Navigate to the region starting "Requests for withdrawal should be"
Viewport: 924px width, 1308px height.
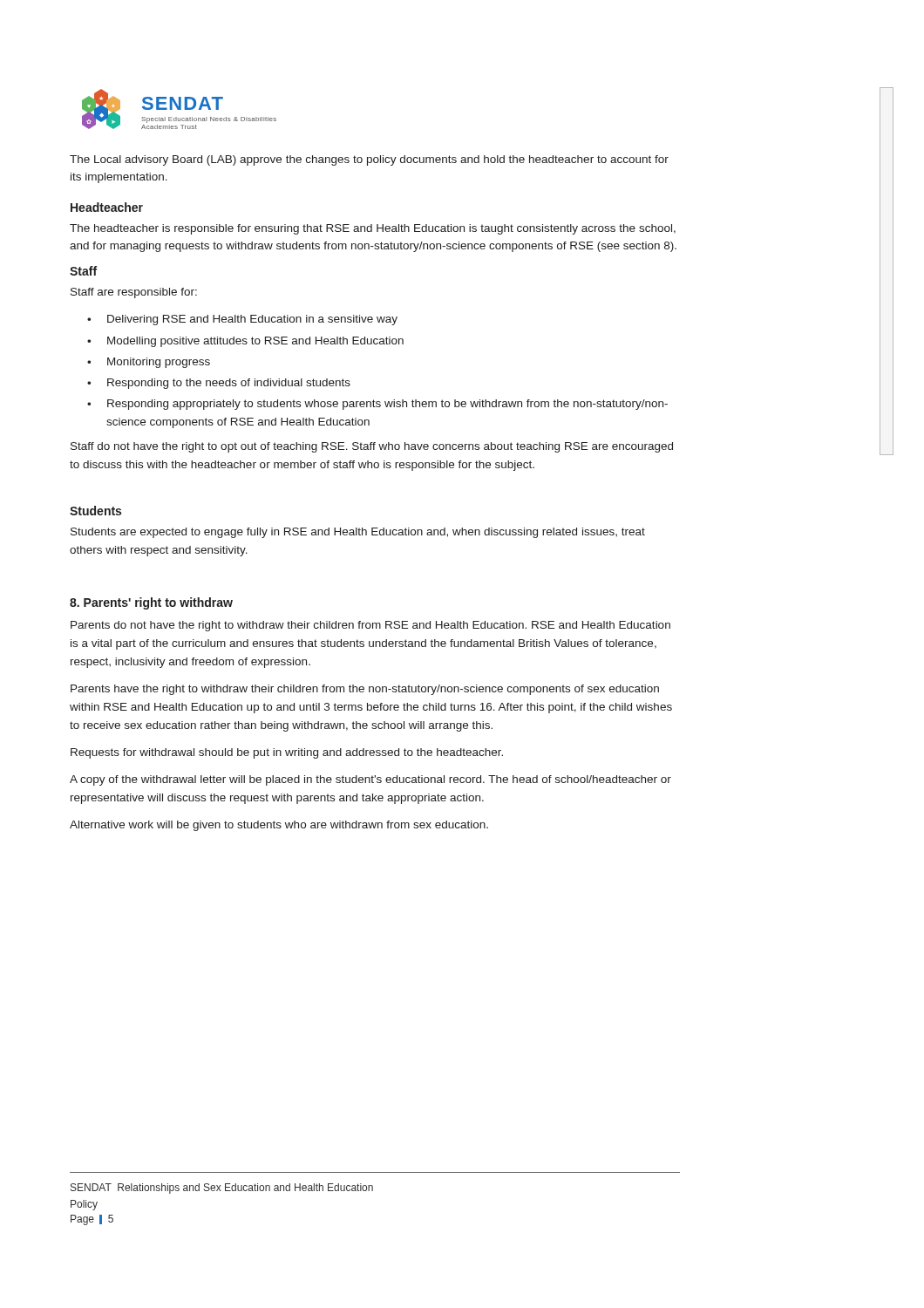pyautogui.click(x=287, y=752)
